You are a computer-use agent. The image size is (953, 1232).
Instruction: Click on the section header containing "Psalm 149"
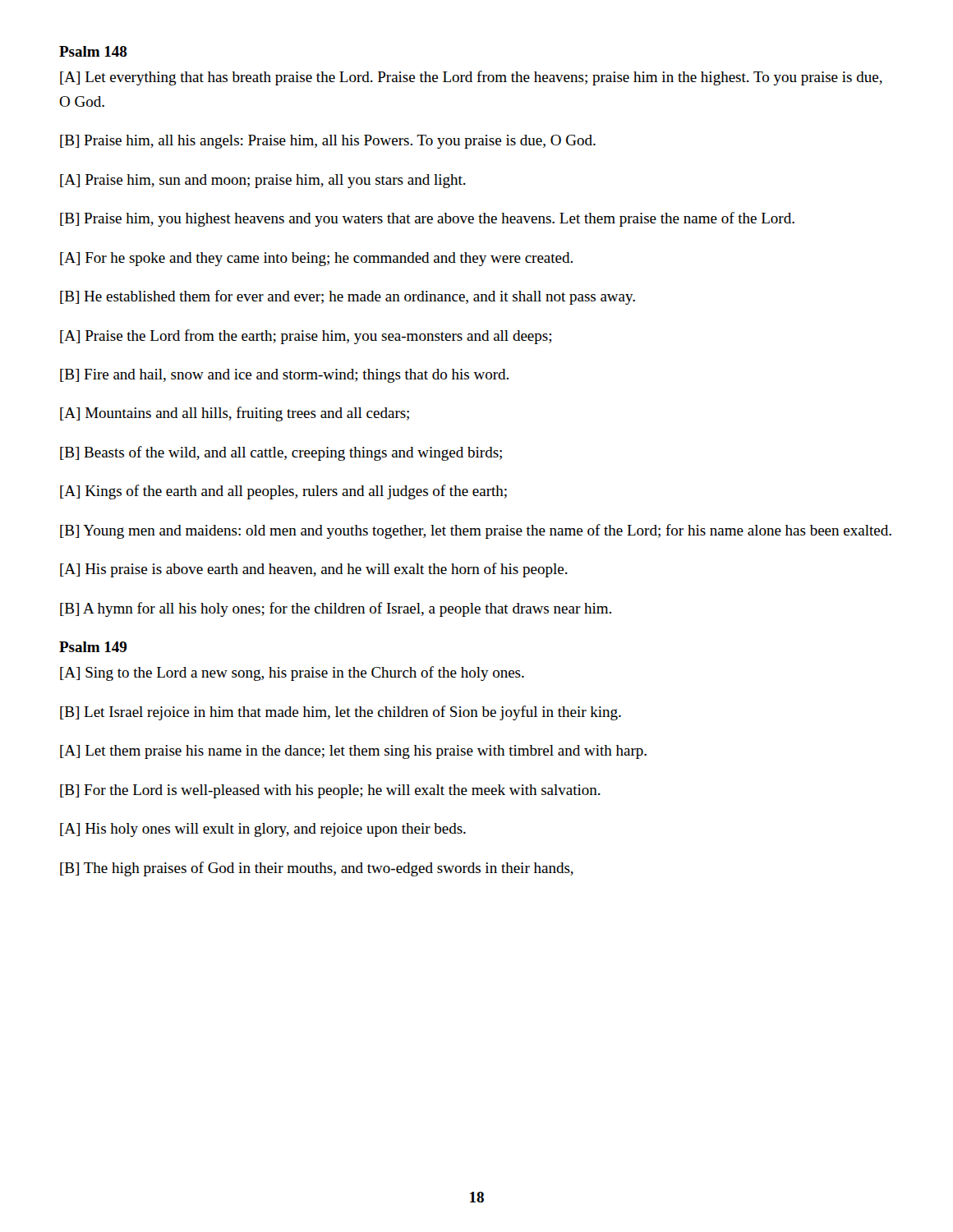93,647
